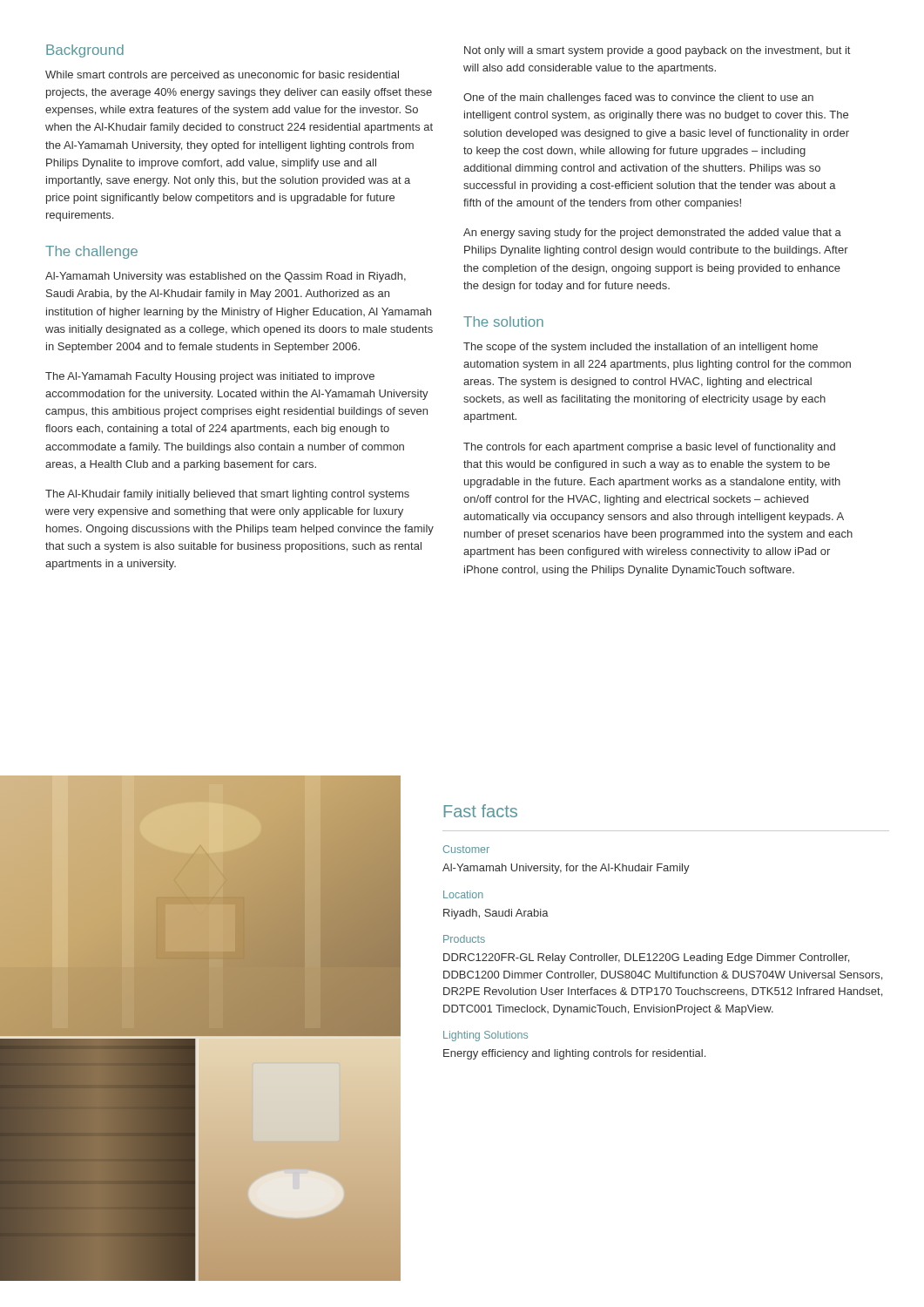Find the text block that reads "The Al-Yamamah Faculty Housing project was initiated"

coord(241,420)
